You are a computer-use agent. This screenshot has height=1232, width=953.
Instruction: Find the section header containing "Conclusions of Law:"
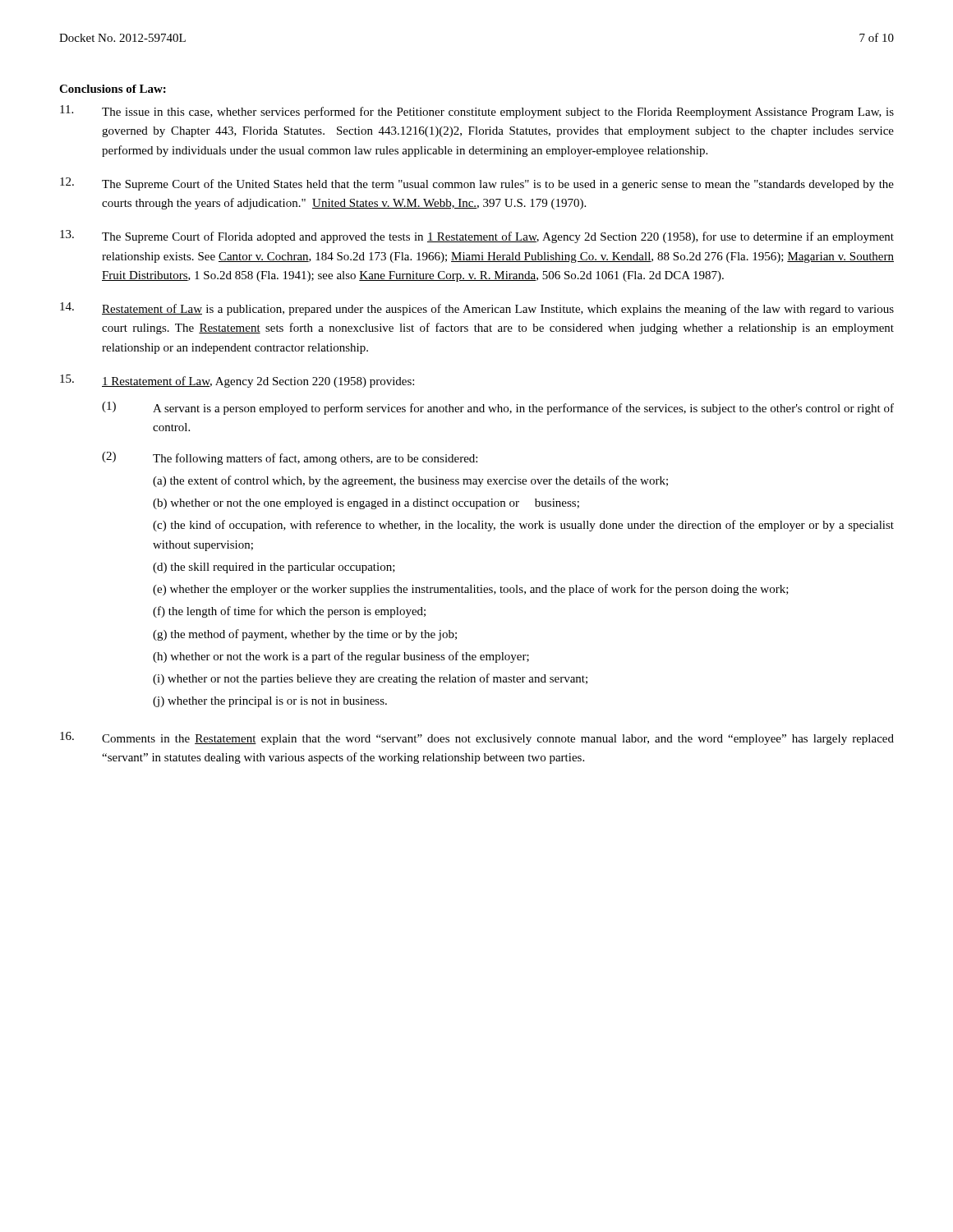pos(113,89)
